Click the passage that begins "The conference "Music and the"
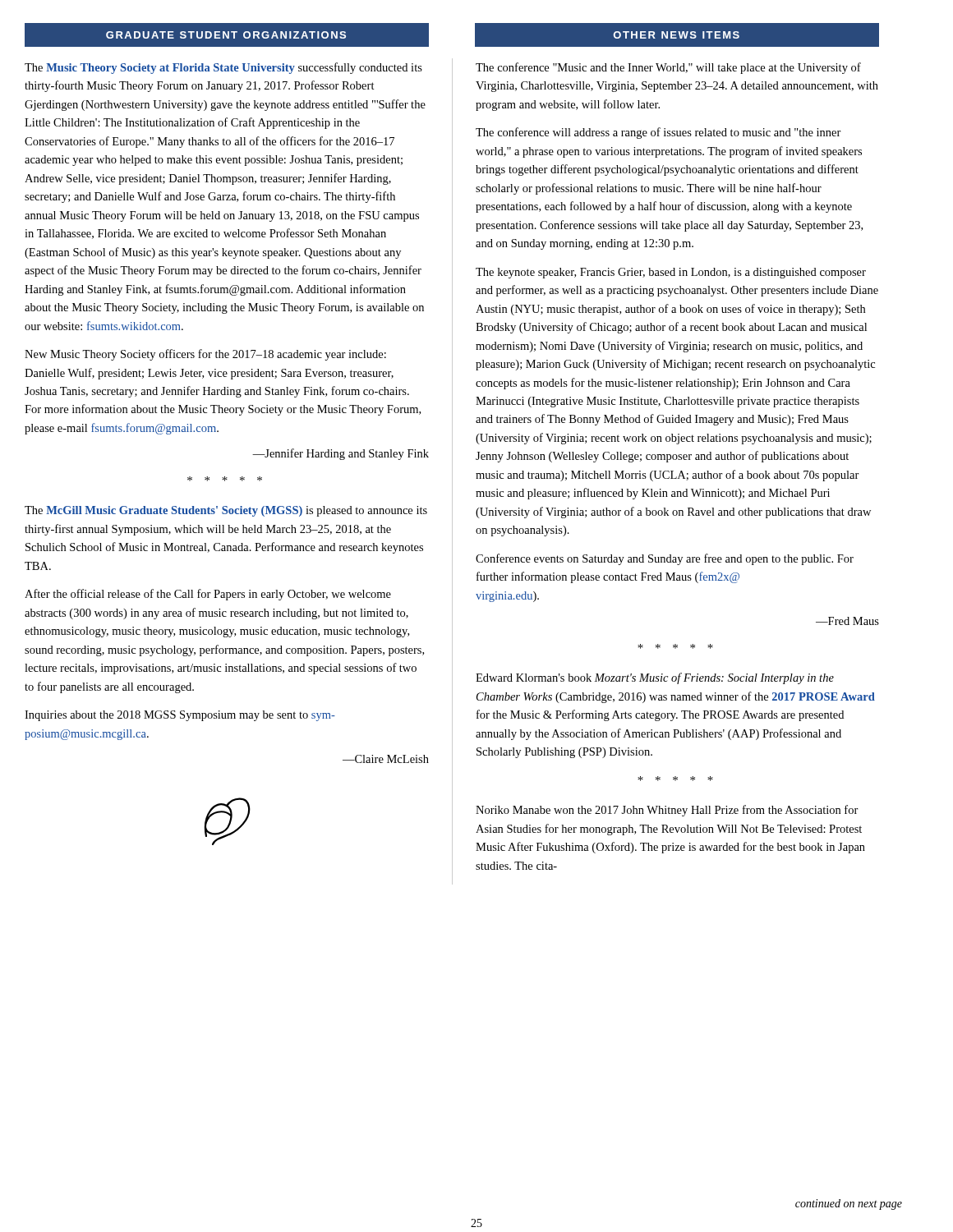 click(677, 86)
